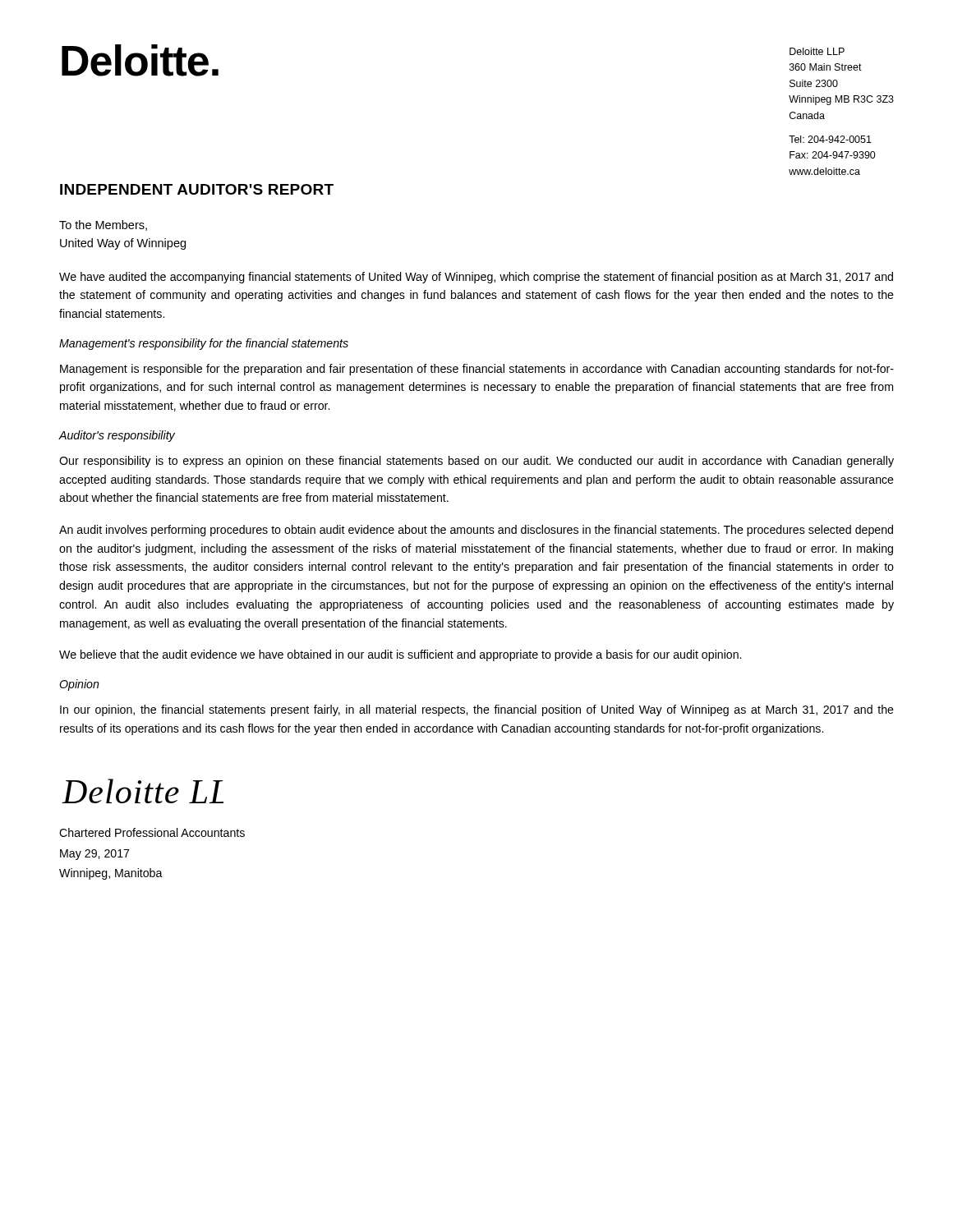The image size is (953, 1232).
Task: Find the text block that says "Chartered Professional Accountants May 29, 2017"
Action: click(x=152, y=832)
